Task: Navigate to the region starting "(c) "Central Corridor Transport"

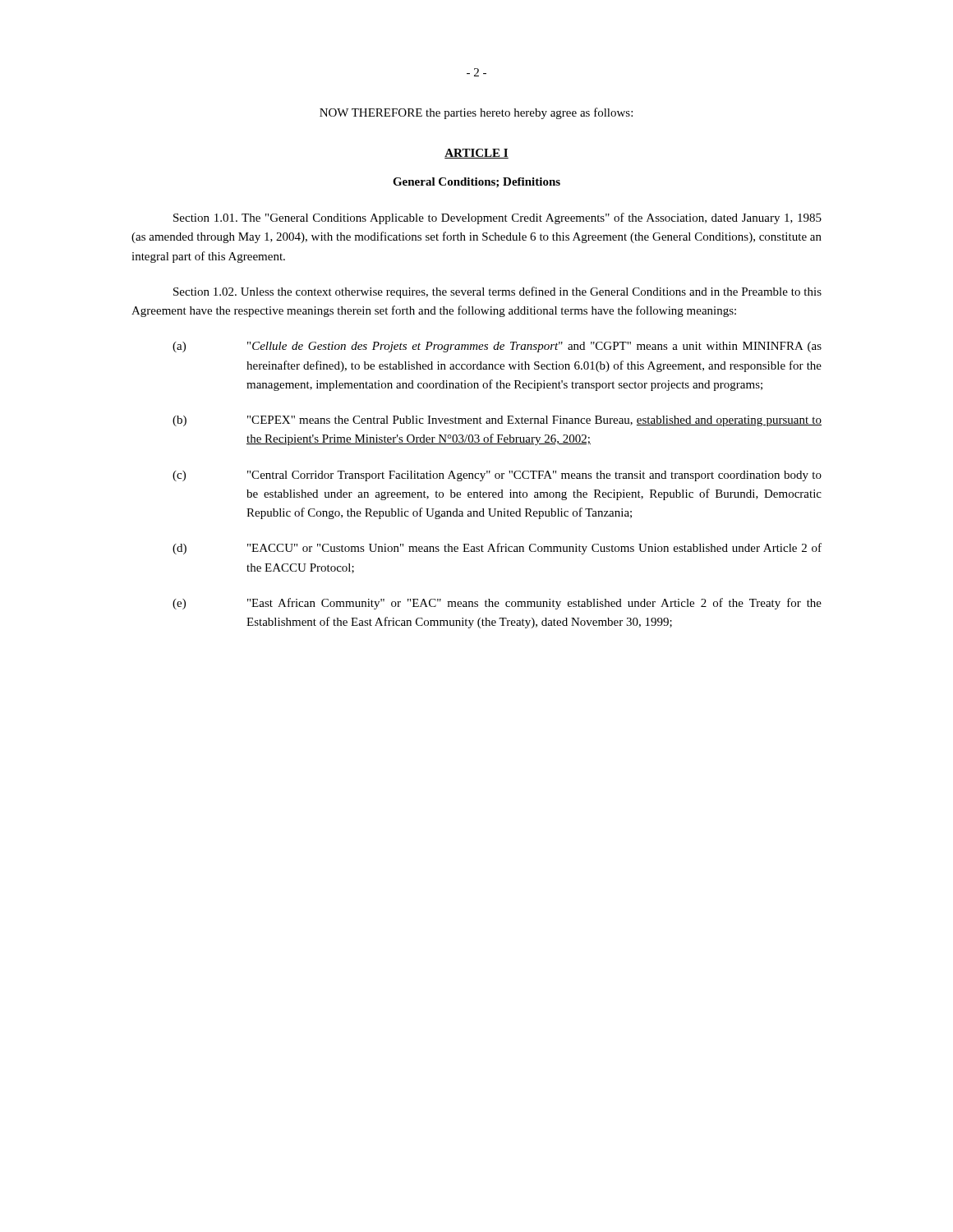Action: click(476, 494)
